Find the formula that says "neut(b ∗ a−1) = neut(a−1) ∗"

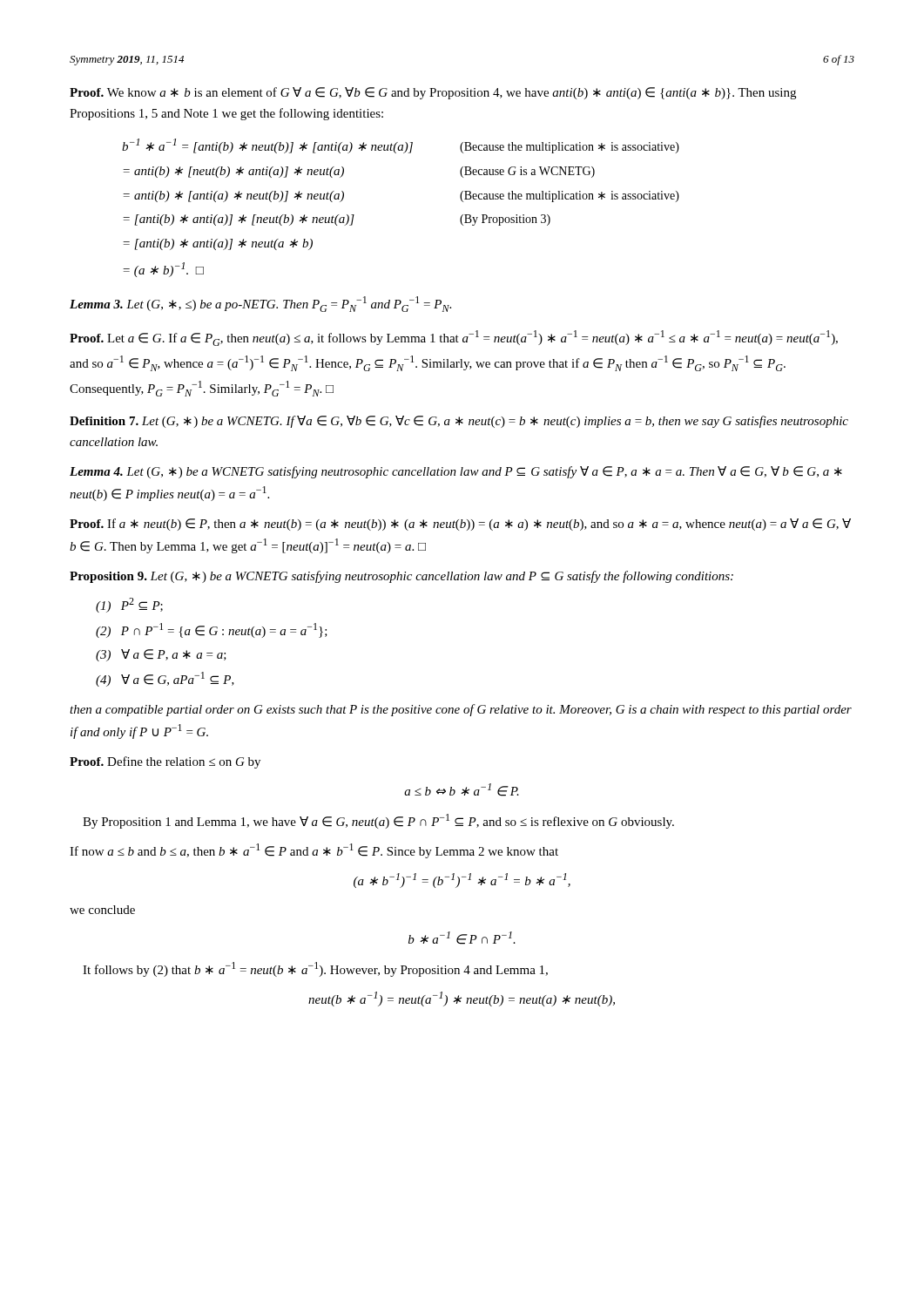click(x=462, y=998)
